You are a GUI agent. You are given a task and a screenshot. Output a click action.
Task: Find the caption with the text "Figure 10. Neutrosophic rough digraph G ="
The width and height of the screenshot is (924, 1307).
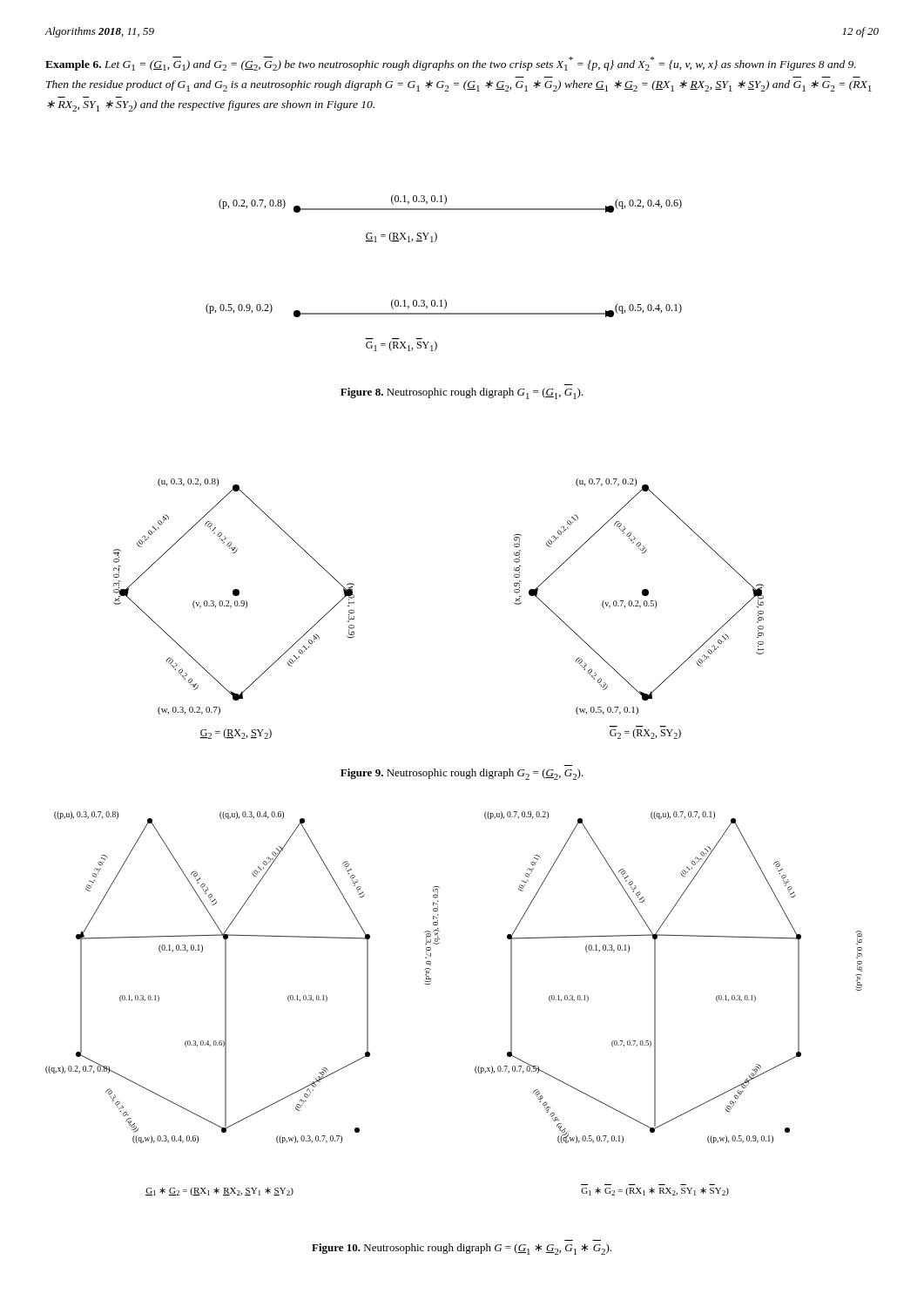tap(462, 1248)
